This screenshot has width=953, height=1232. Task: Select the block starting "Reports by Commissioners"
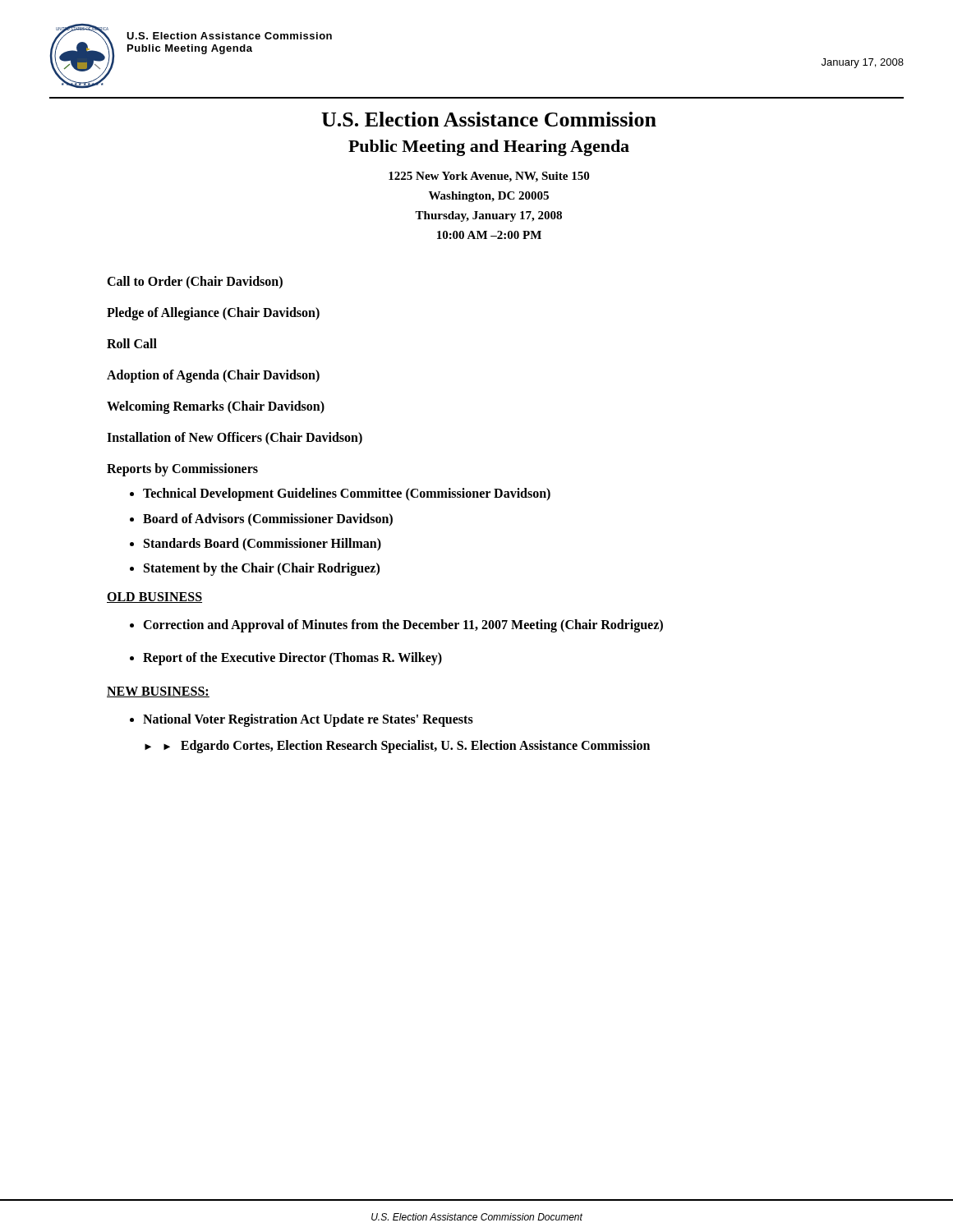pyautogui.click(x=182, y=469)
